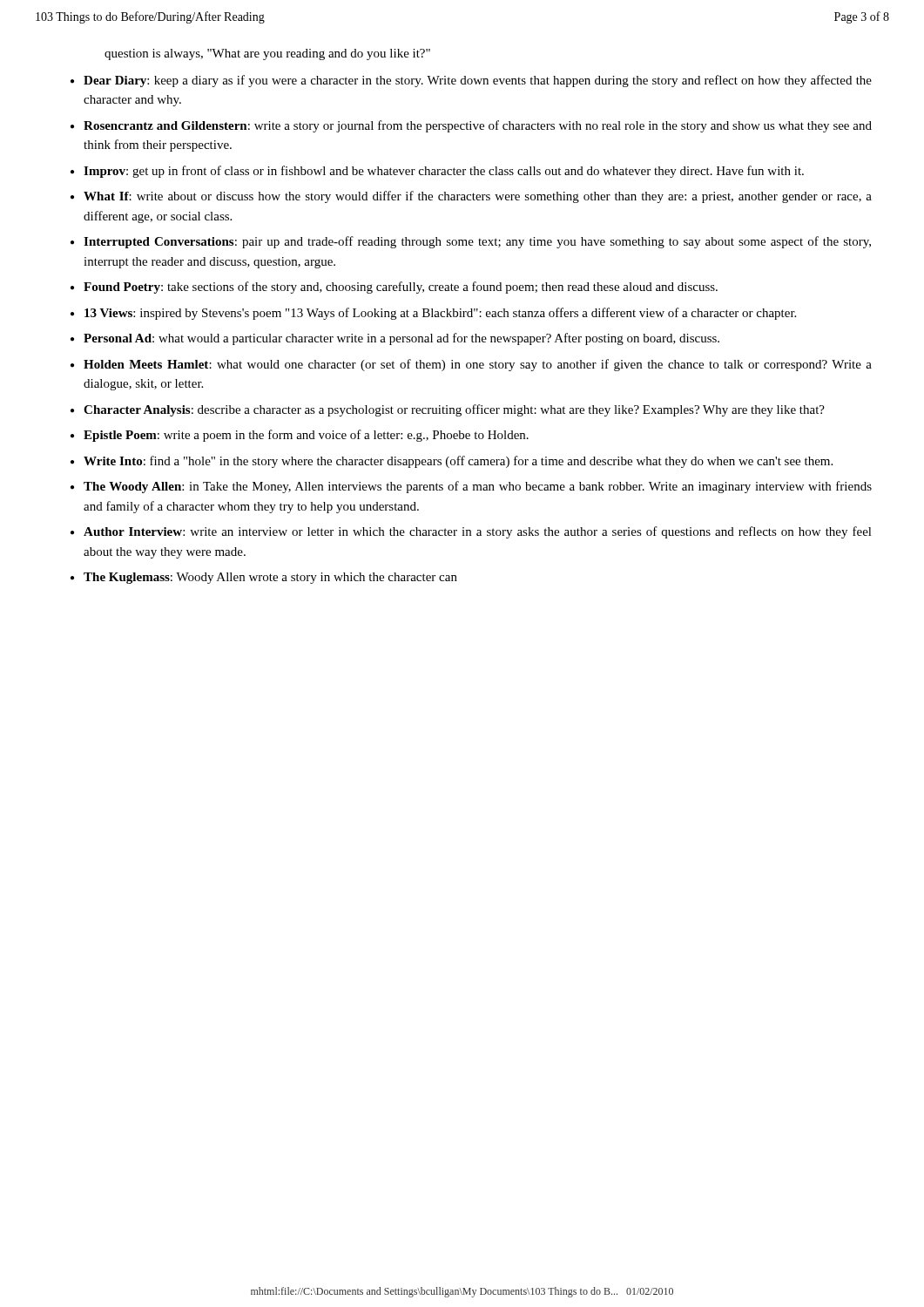Click on the region starting "The Kuglemass: Woody"
924x1307 pixels.
click(270, 578)
